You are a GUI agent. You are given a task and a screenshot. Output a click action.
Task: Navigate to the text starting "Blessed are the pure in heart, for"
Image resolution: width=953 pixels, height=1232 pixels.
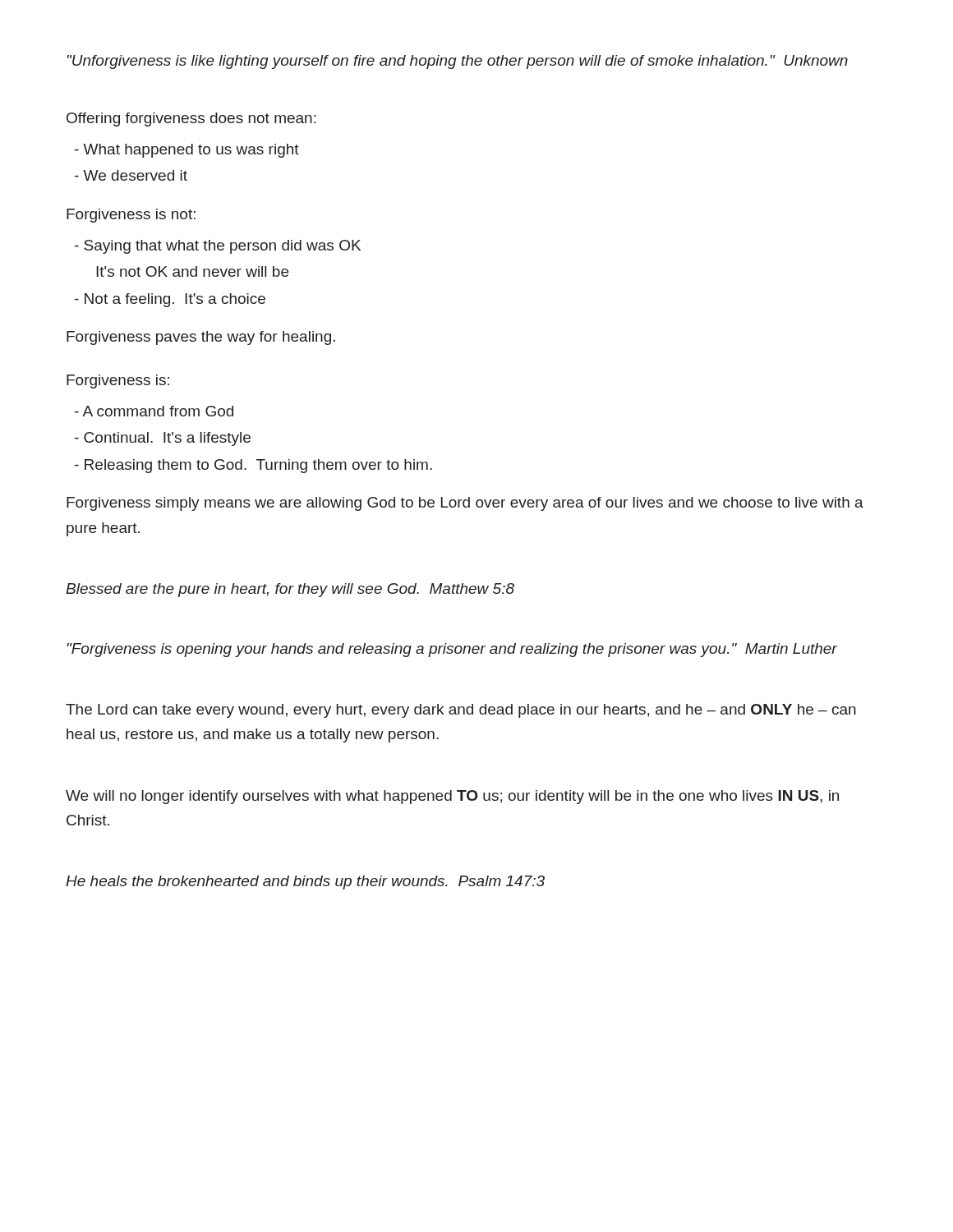(x=290, y=588)
